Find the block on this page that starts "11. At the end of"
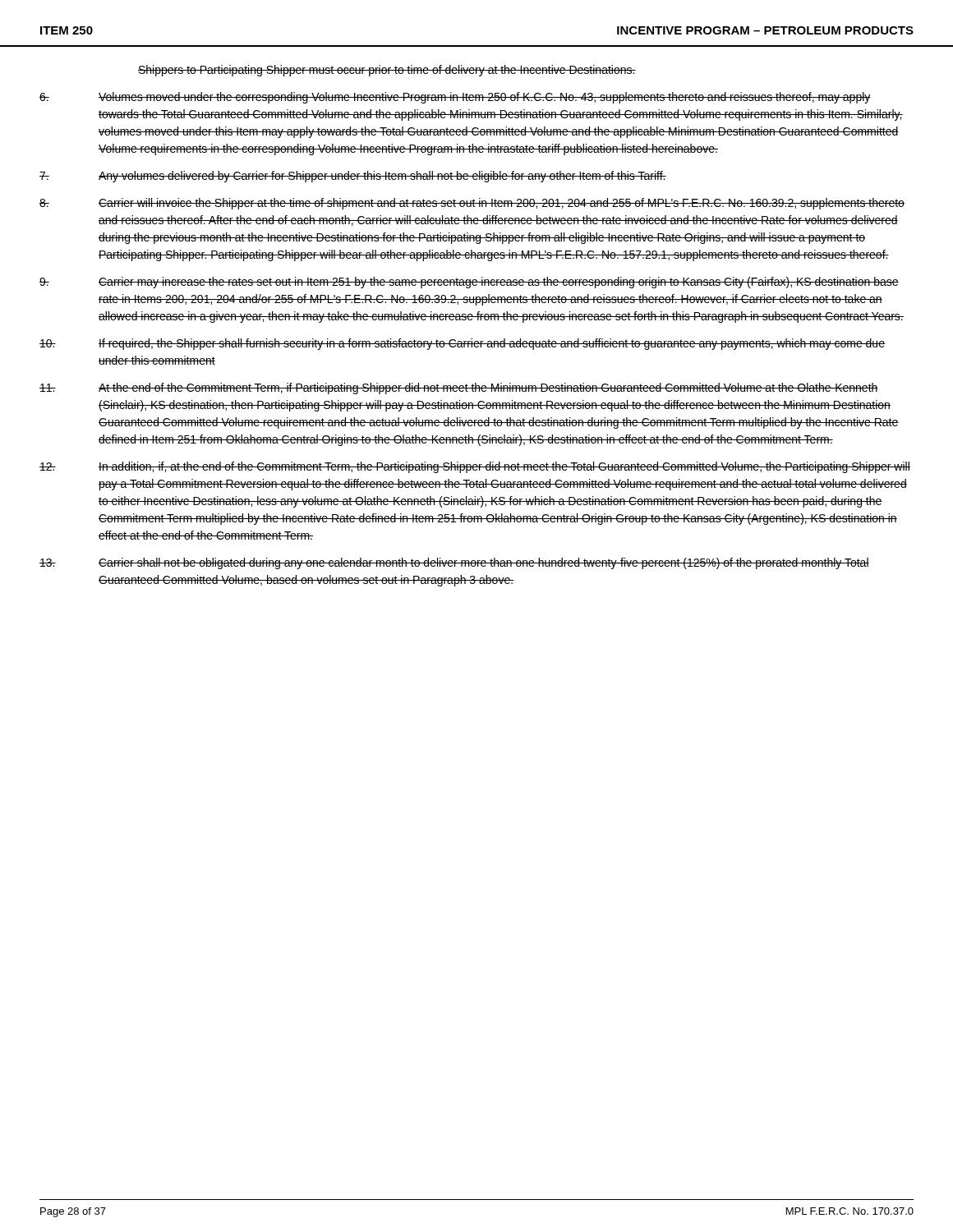Viewport: 953px width, 1232px height. pyautogui.click(x=476, y=414)
